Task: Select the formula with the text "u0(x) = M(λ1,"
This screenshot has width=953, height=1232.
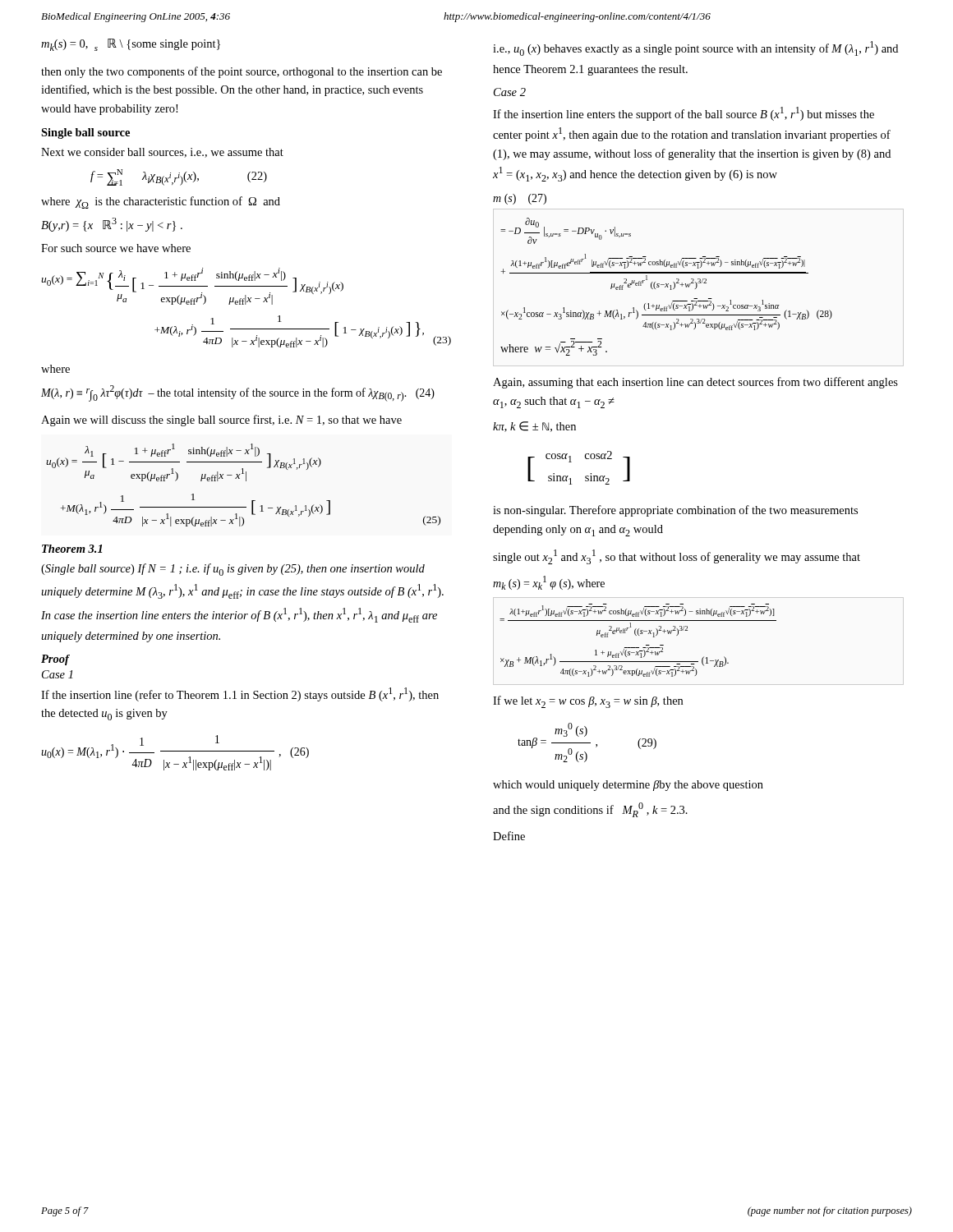Action: (175, 753)
